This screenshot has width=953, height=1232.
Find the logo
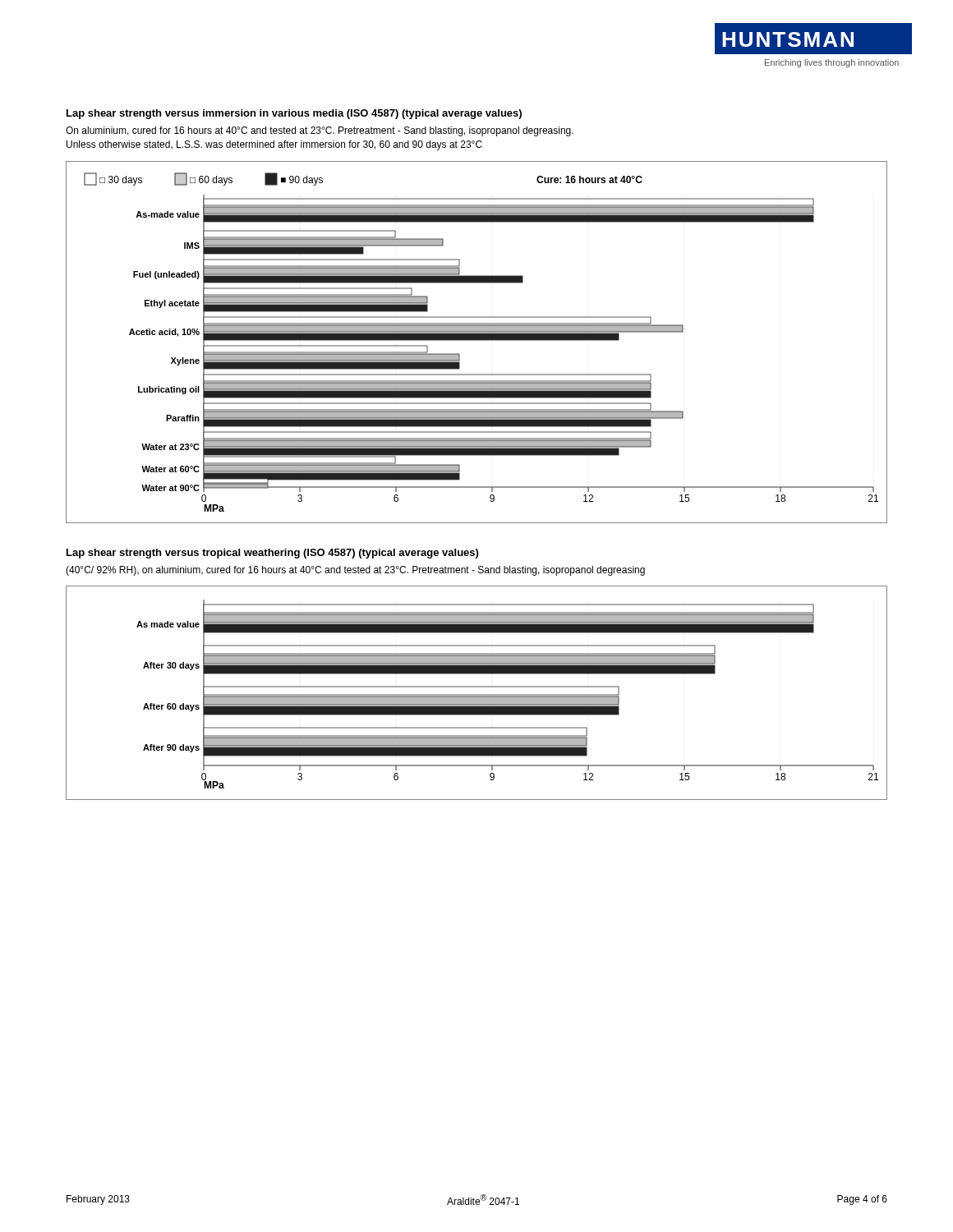point(813,47)
